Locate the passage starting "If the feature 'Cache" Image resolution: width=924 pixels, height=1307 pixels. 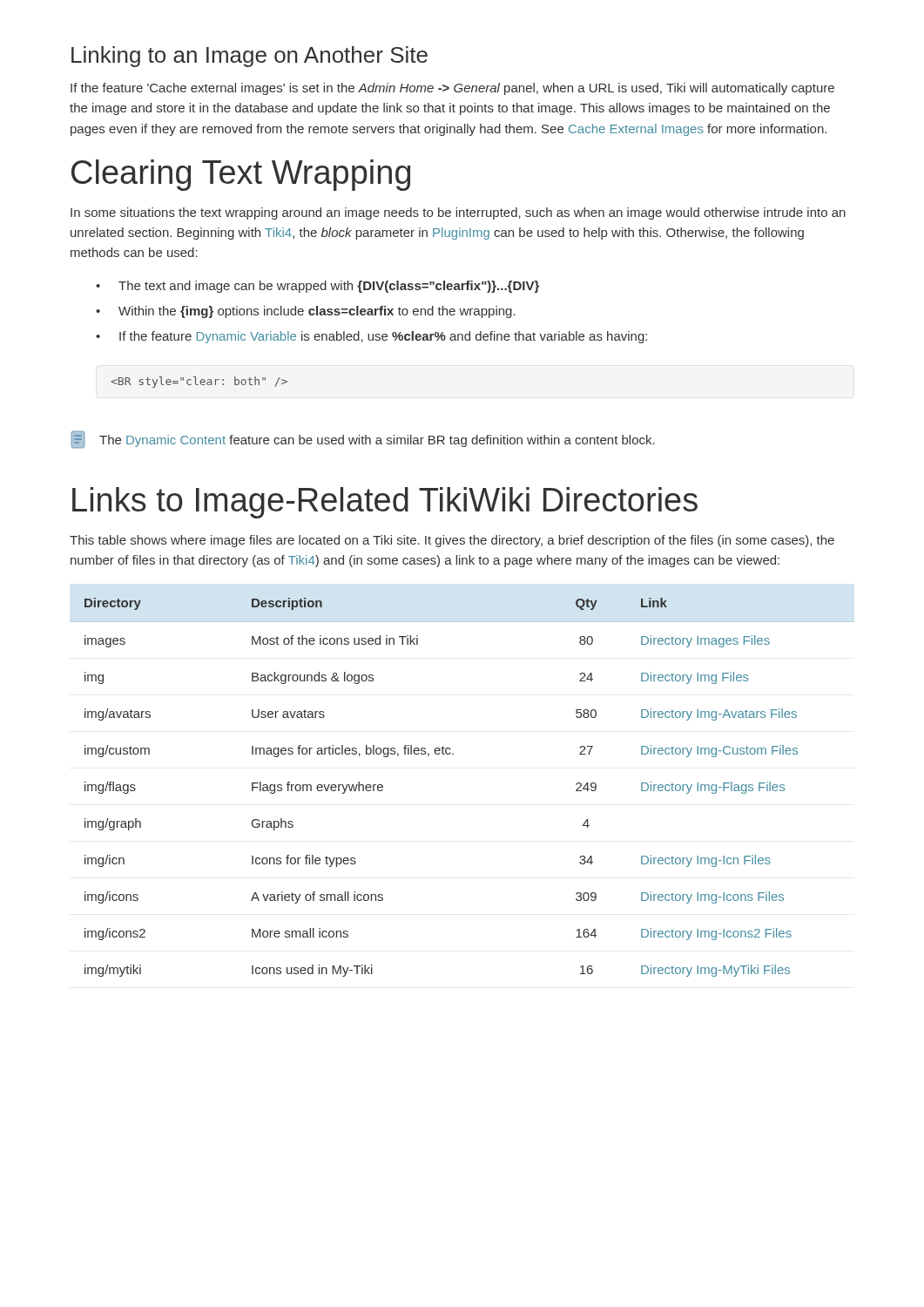click(x=452, y=108)
